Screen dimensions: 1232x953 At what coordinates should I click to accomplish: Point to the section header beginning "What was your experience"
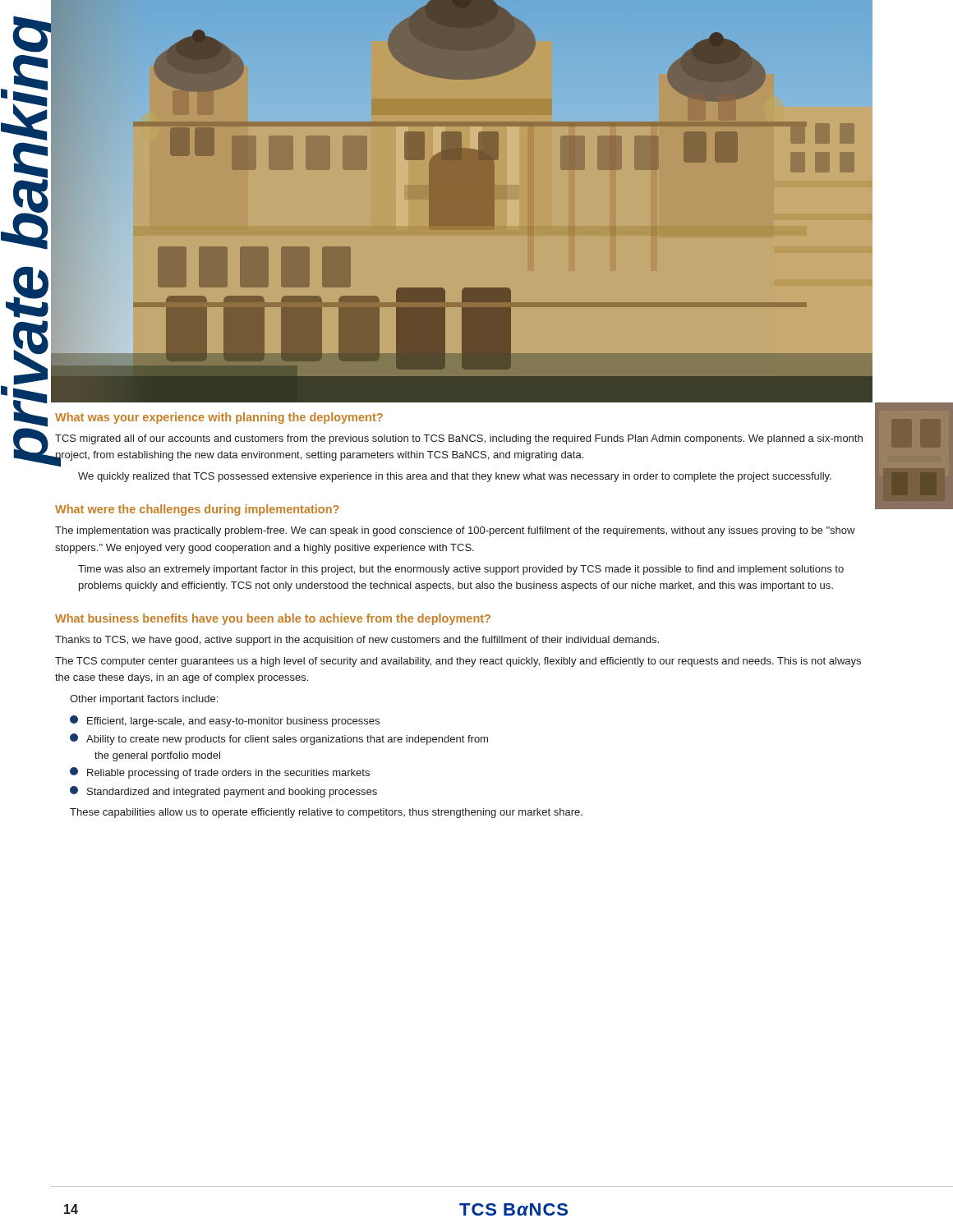pyautogui.click(x=219, y=417)
